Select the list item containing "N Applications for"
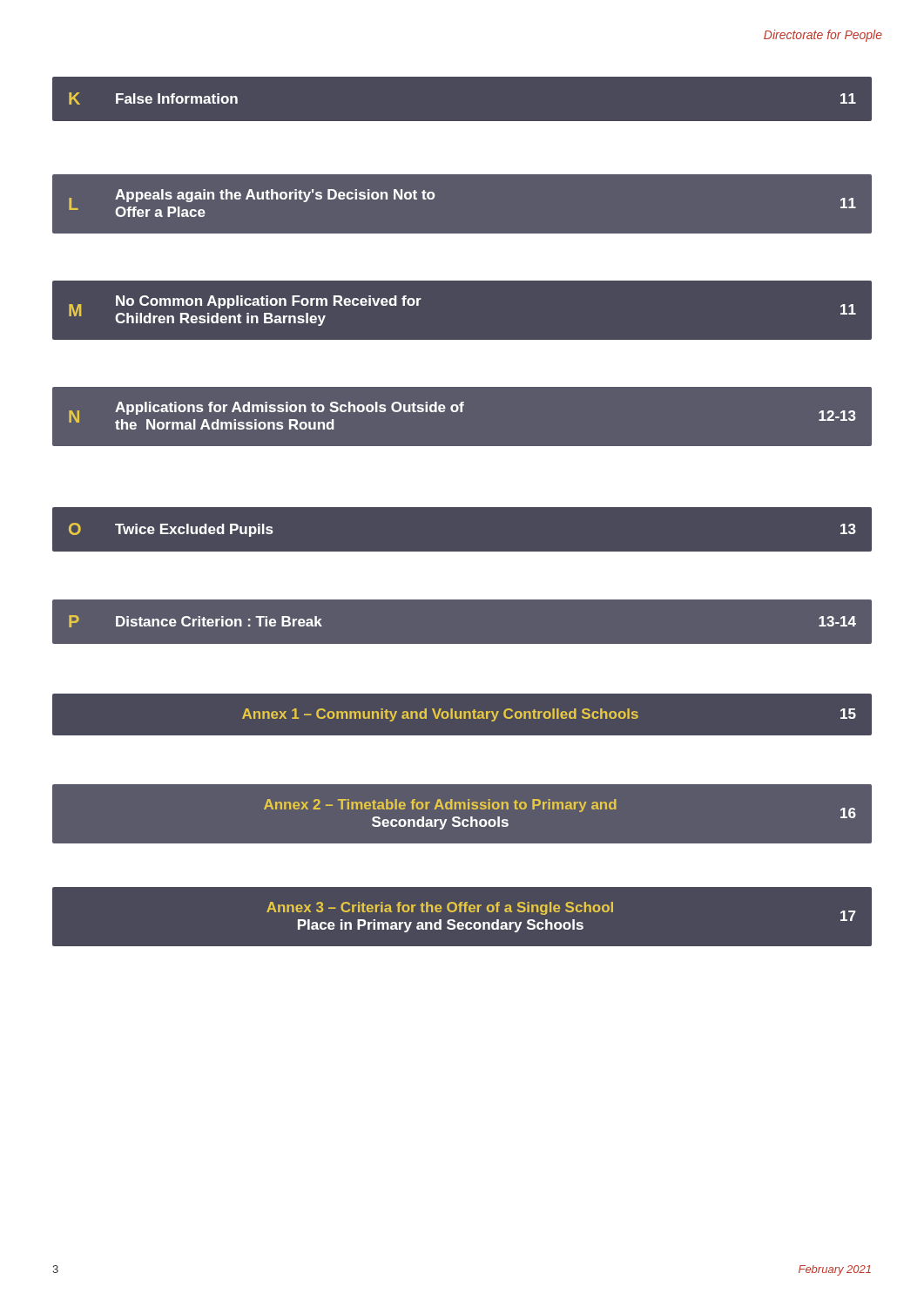The image size is (924, 1307). point(462,416)
